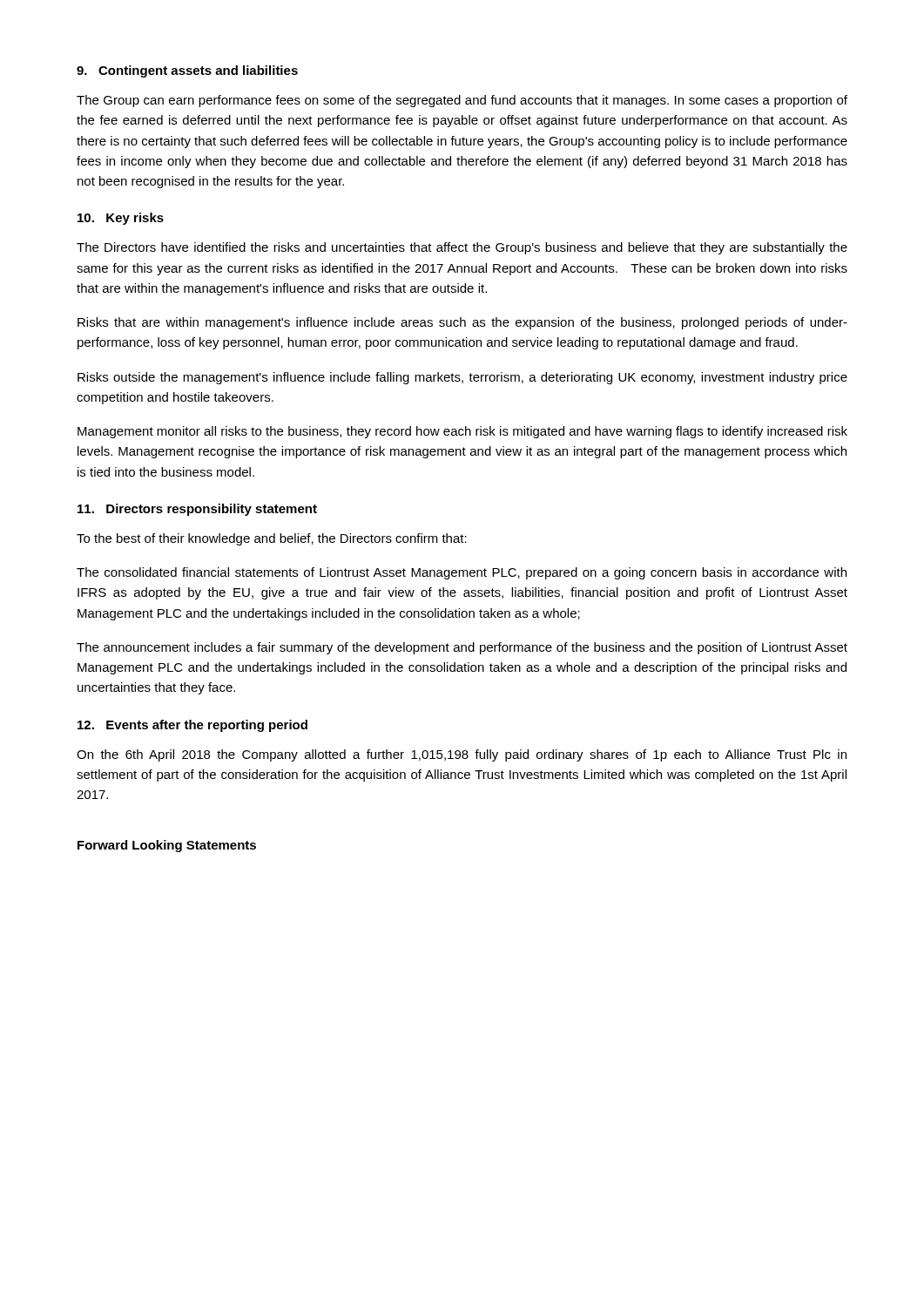Find the element starting "The Directors have"
Screen dimensions: 1307x924
(x=462, y=267)
